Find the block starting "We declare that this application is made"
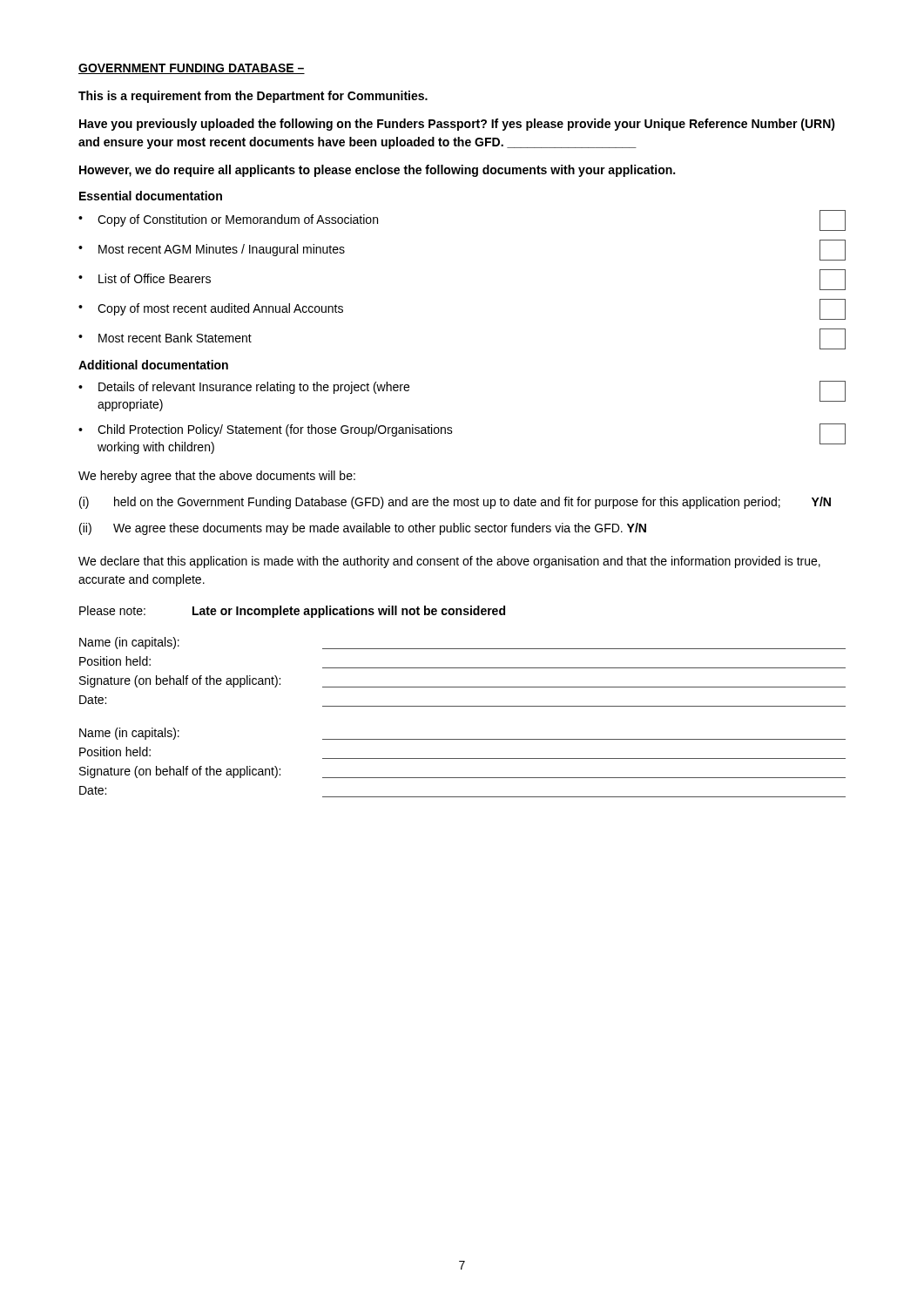Screen dimensions: 1307x924 pyautogui.click(x=450, y=570)
